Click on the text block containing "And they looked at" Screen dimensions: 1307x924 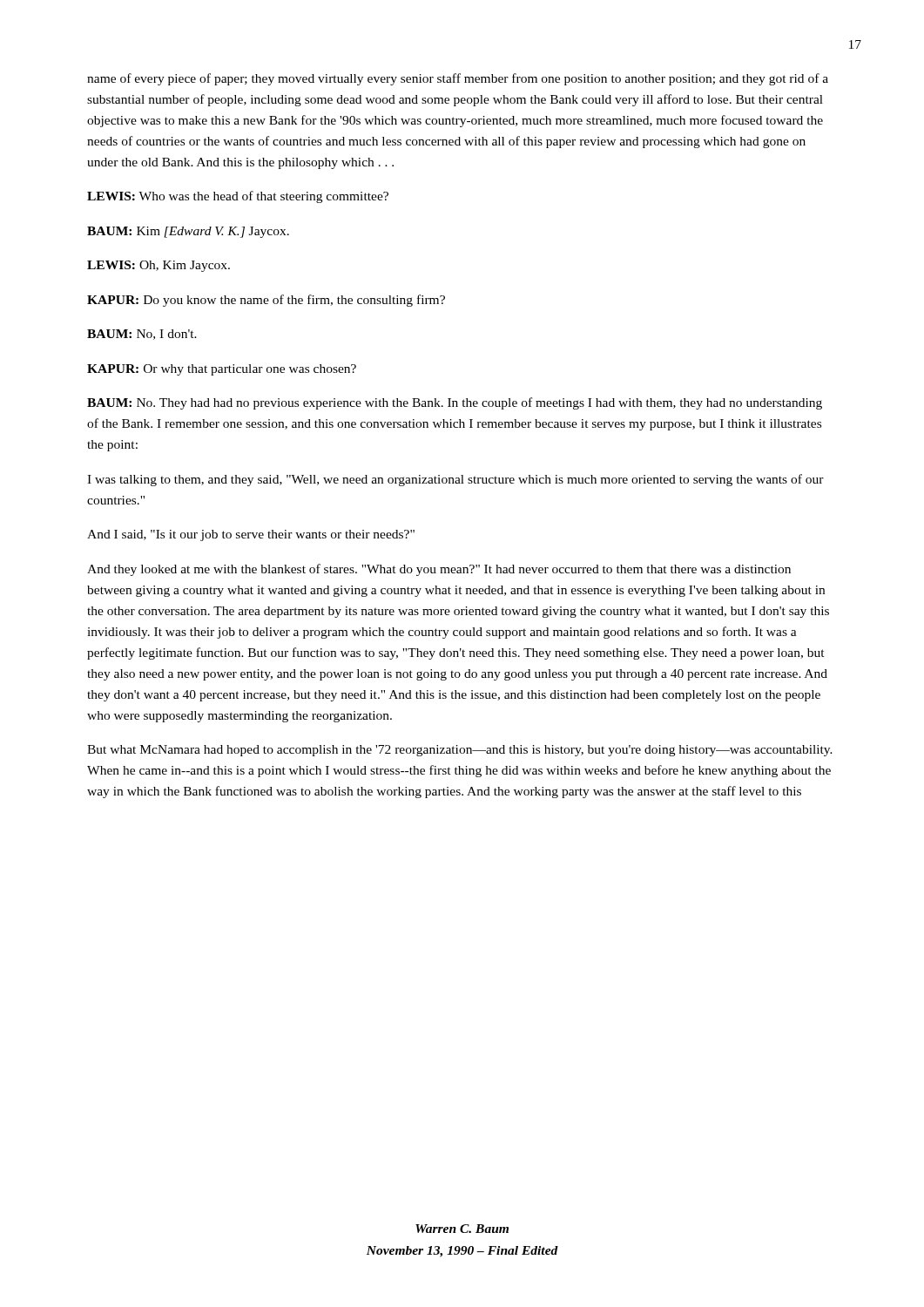click(x=462, y=642)
